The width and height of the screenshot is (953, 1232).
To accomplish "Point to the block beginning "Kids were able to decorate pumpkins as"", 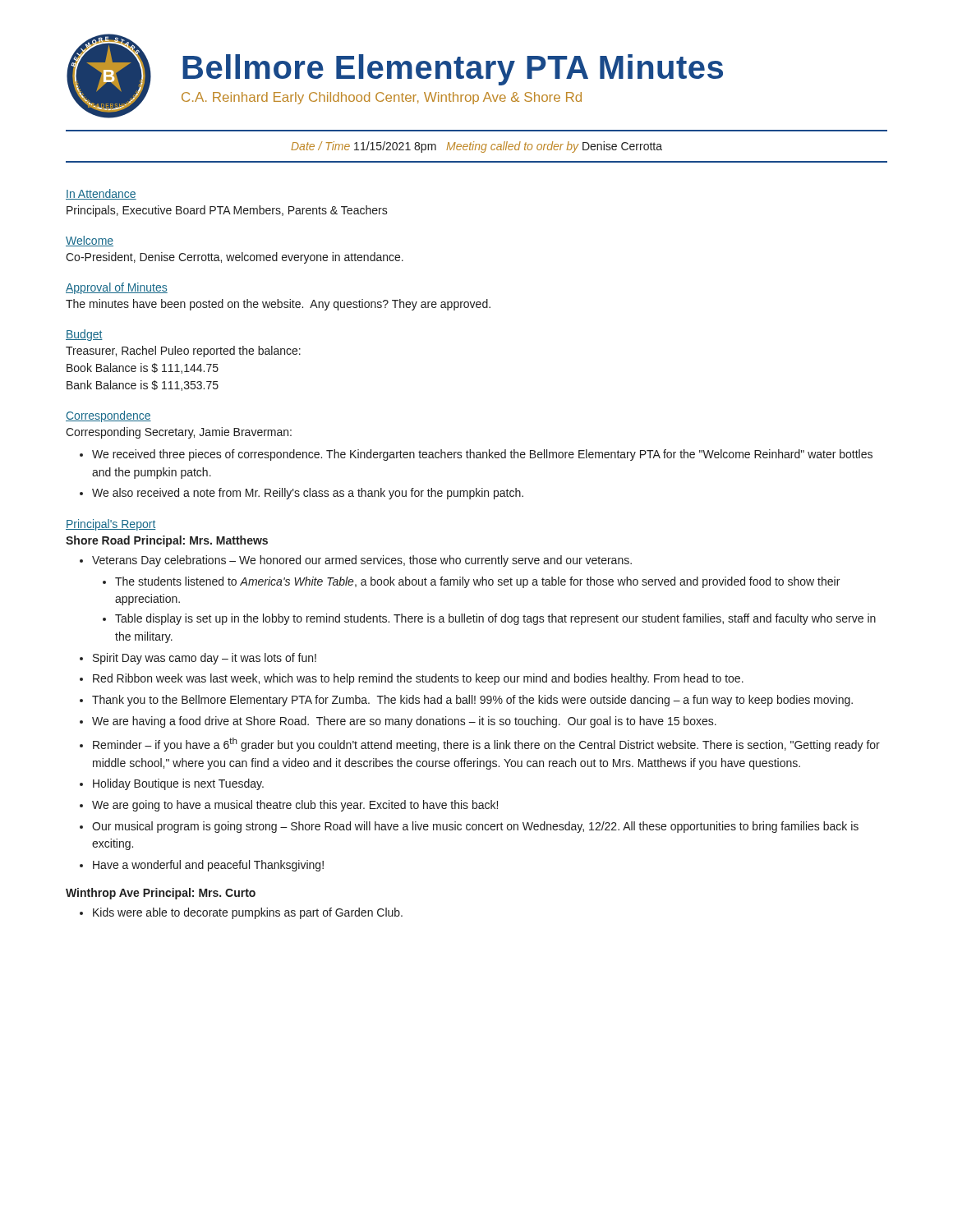I will click(x=248, y=912).
